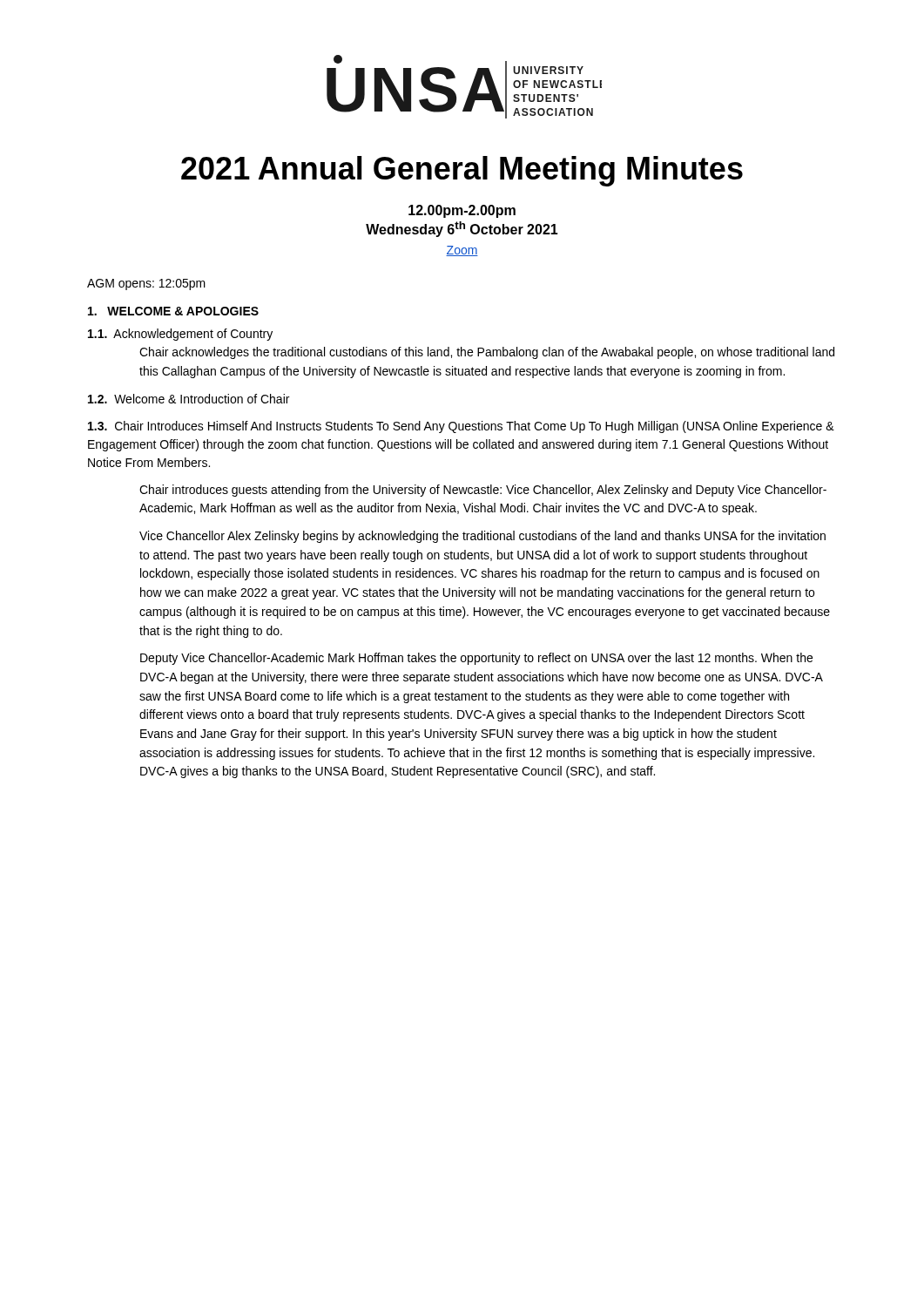Image resolution: width=924 pixels, height=1307 pixels.
Task: Find the section header on this page that starts "1. WELCOME &"
Action: pos(173,311)
